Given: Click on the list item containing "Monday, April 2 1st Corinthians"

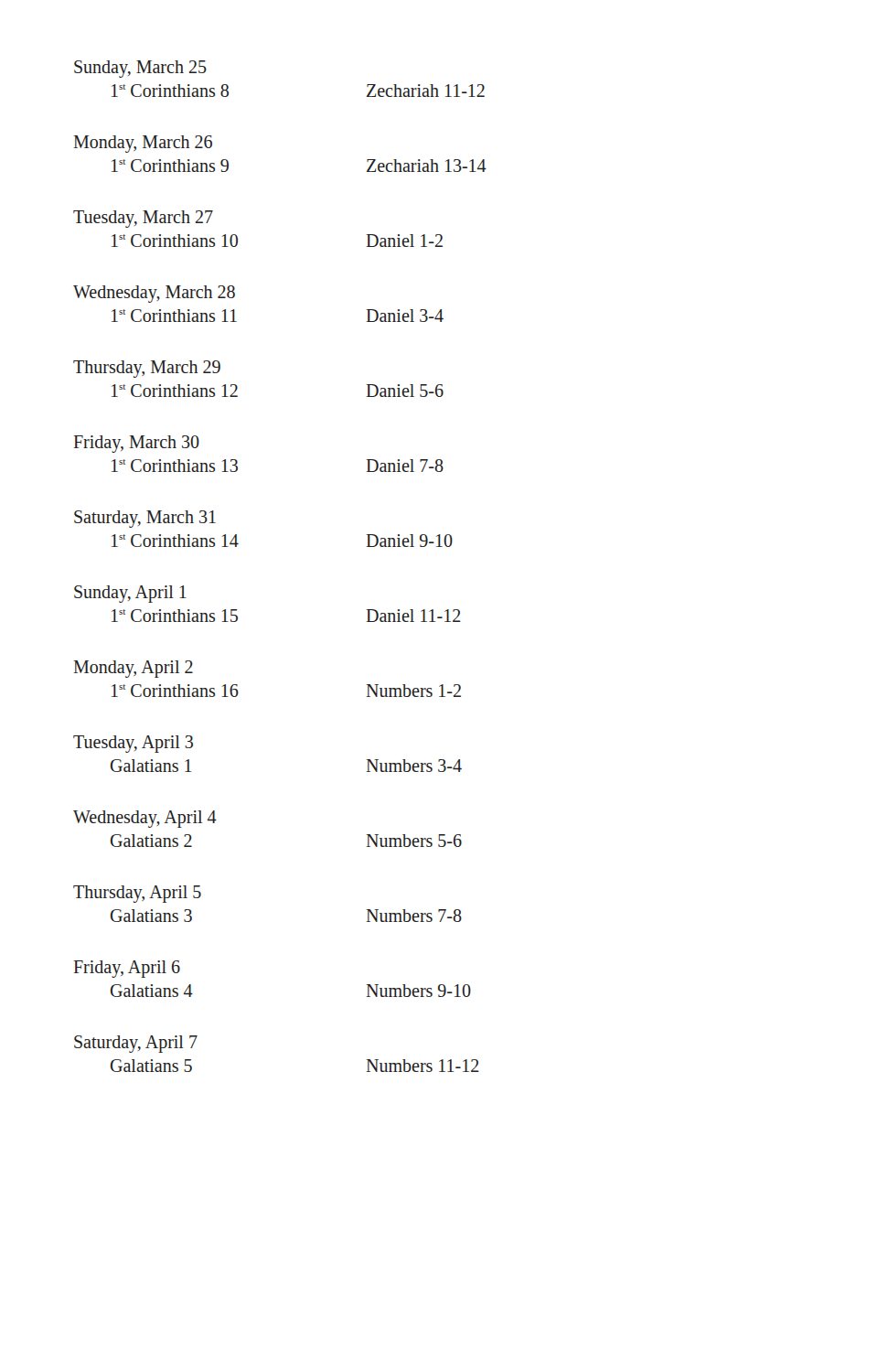Looking at the screenshot, I should pyautogui.click(x=133, y=669).
